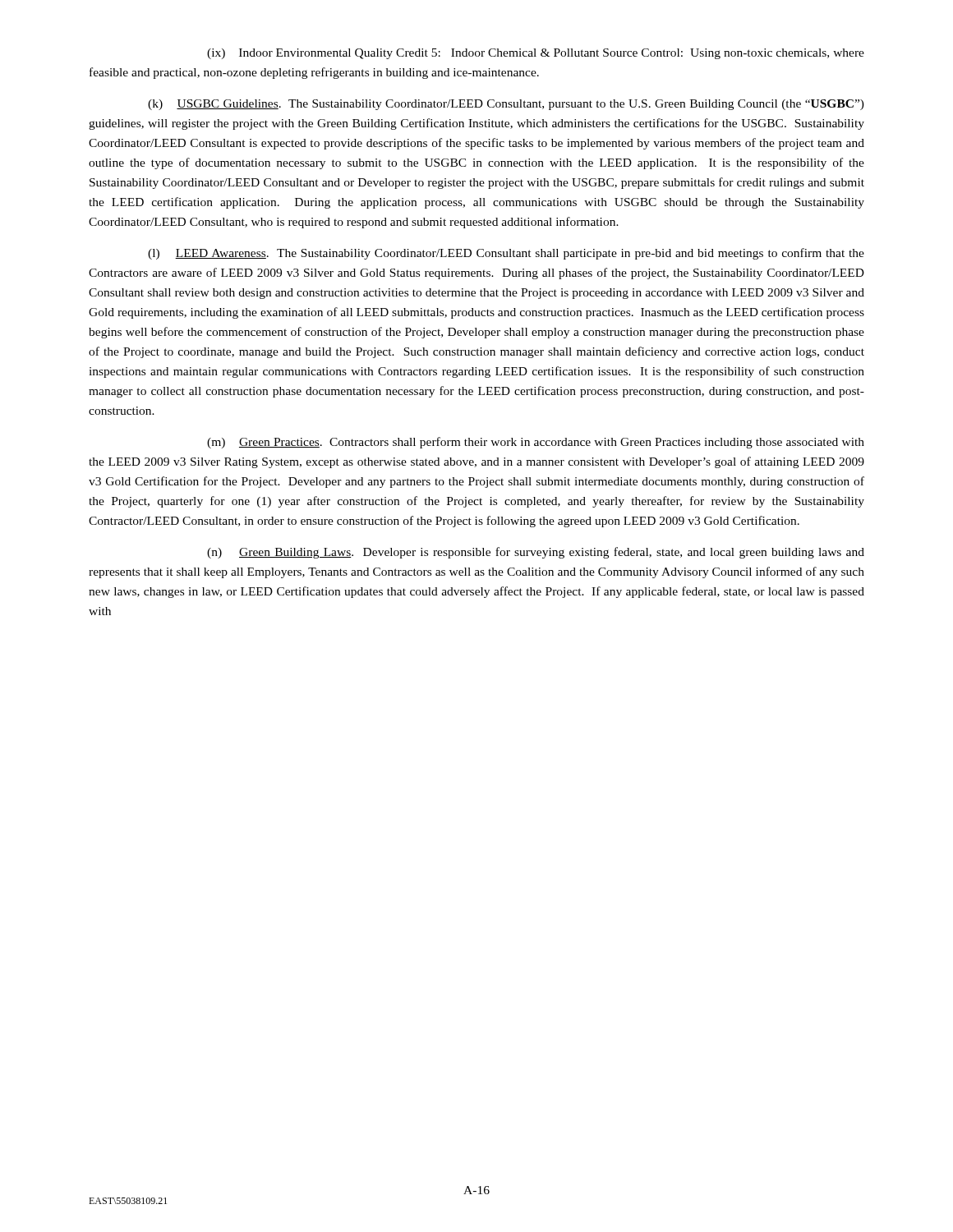Select the text block starting "(ix) Indoor Environmental Quality Credit"
Viewport: 953px width, 1232px height.
[x=476, y=62]
